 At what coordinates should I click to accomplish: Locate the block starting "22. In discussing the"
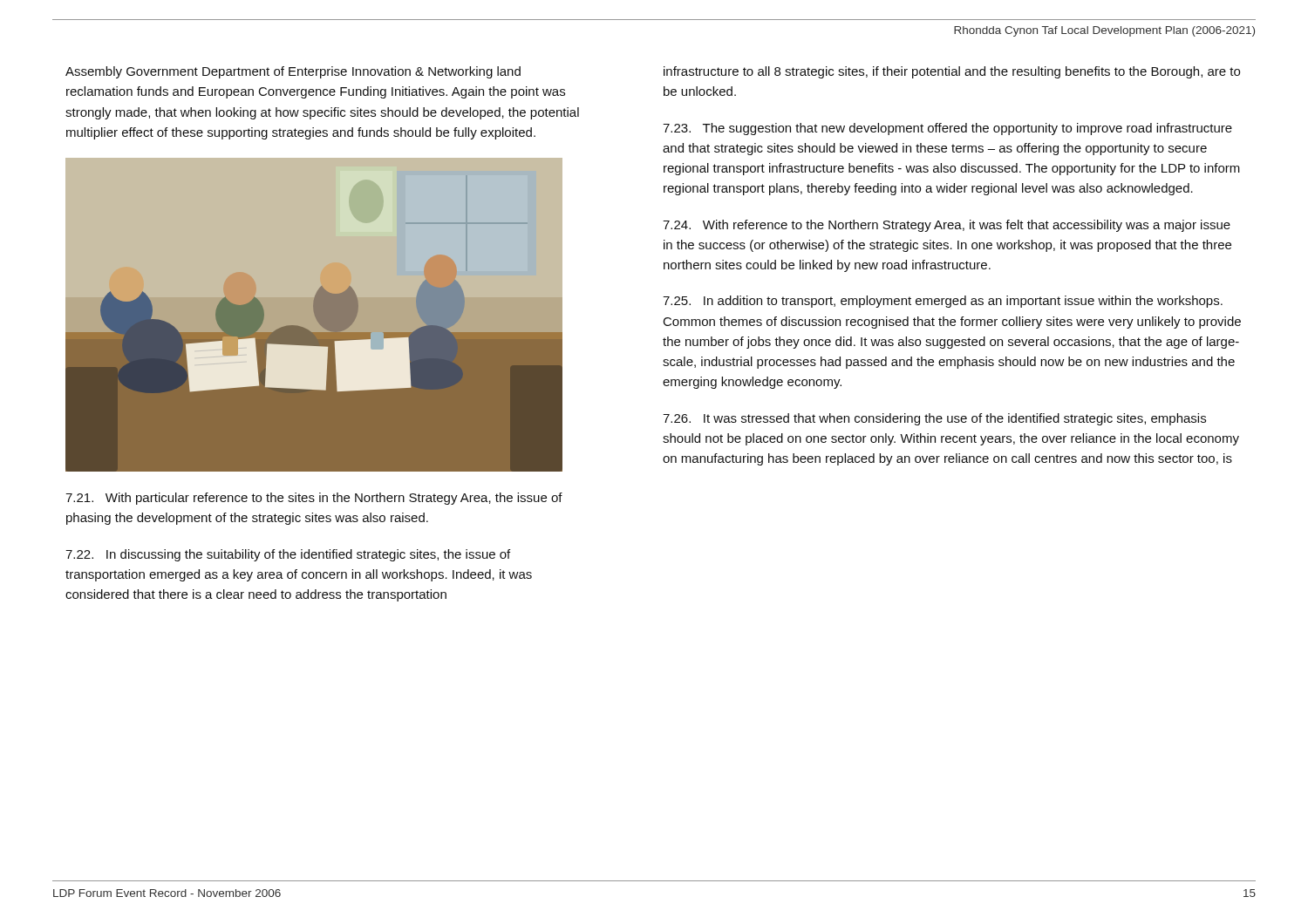tap(299, 574)
